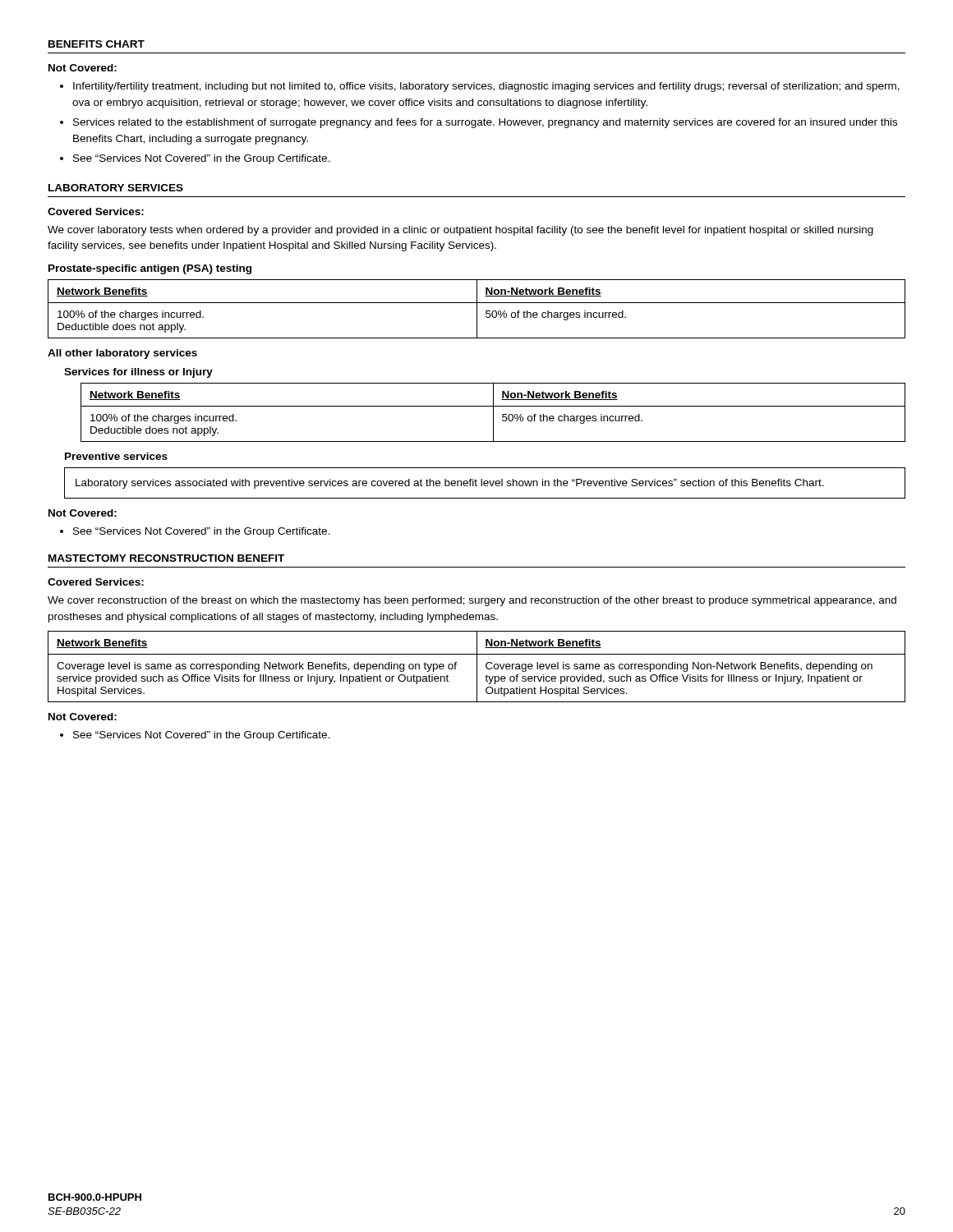
Task: Click where it says "LABORATORY SERVICES"
Action: point(115,188)
